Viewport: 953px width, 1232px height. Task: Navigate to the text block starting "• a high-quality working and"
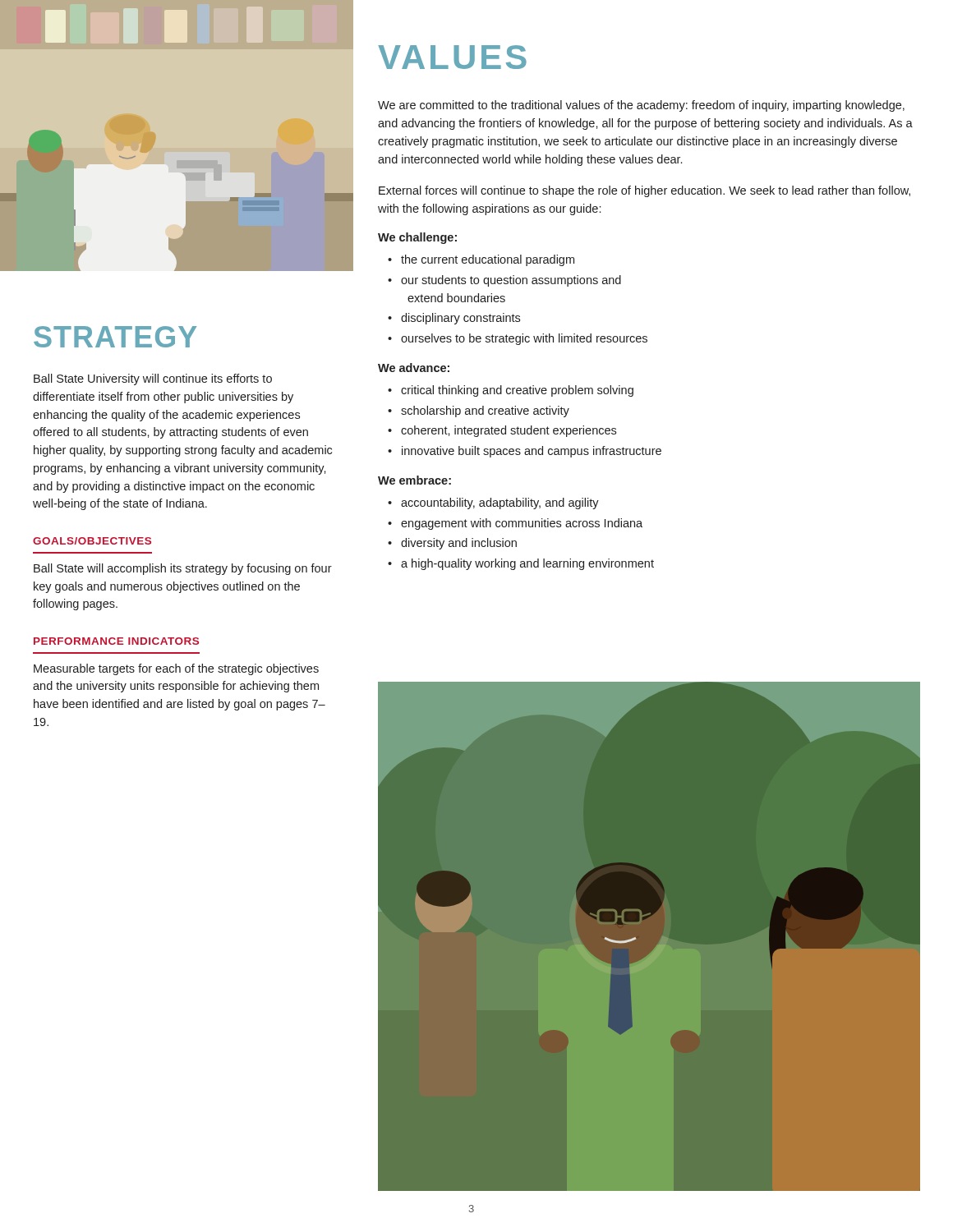tap(521, 564)
